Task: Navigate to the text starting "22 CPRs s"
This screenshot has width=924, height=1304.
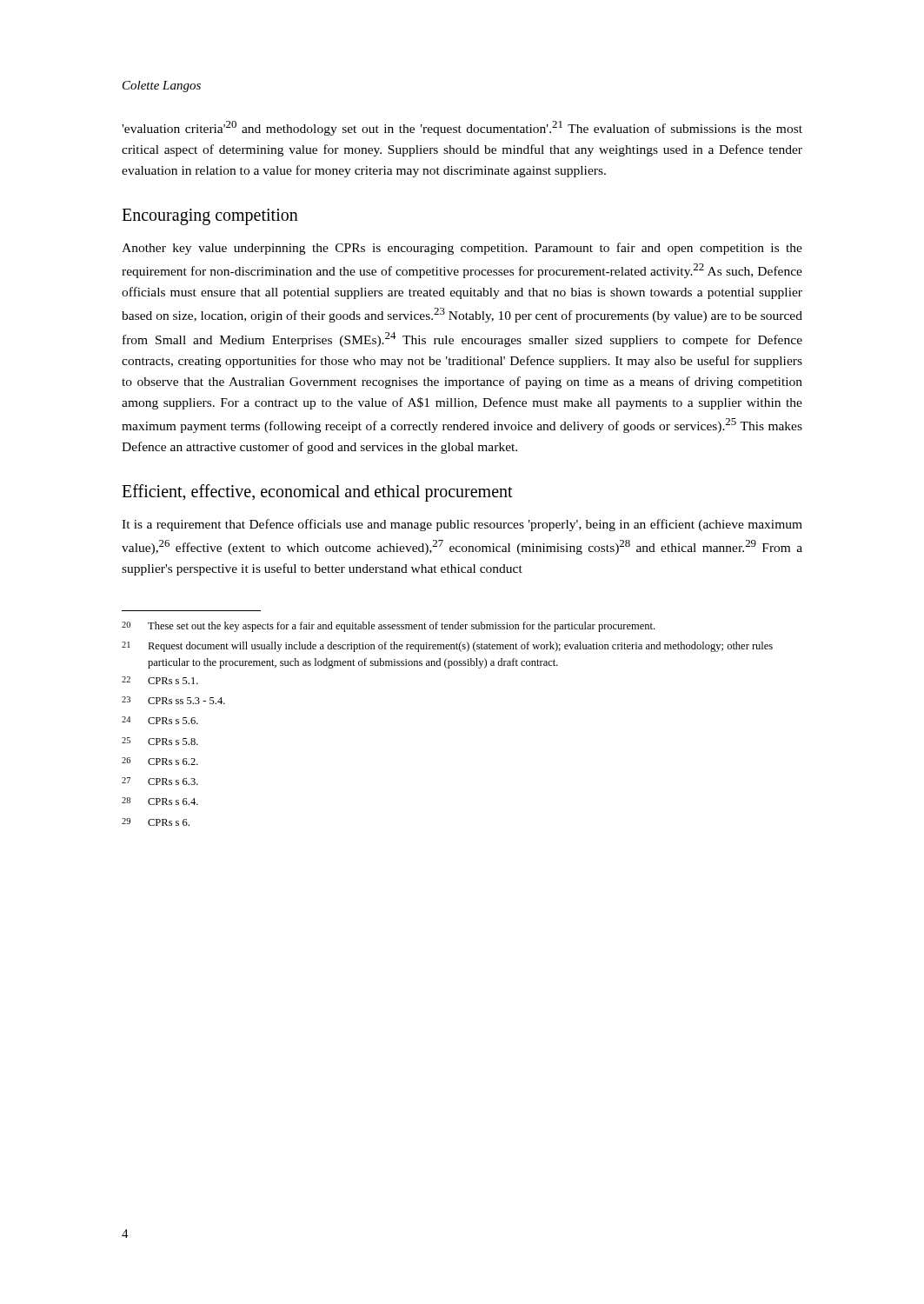Action: tap(160, 680)
